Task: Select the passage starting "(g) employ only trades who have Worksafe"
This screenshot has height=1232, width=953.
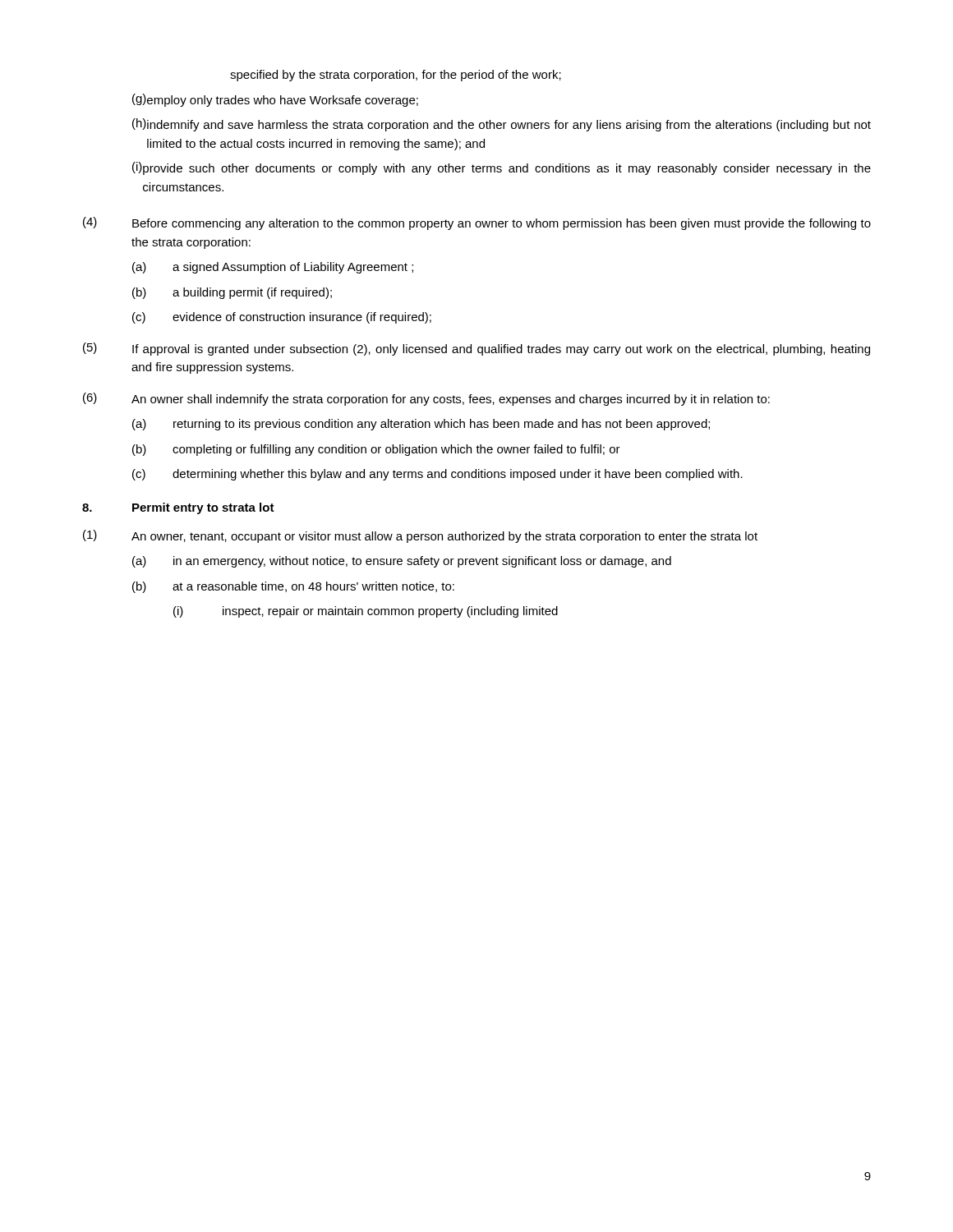Action: (275, 100)
